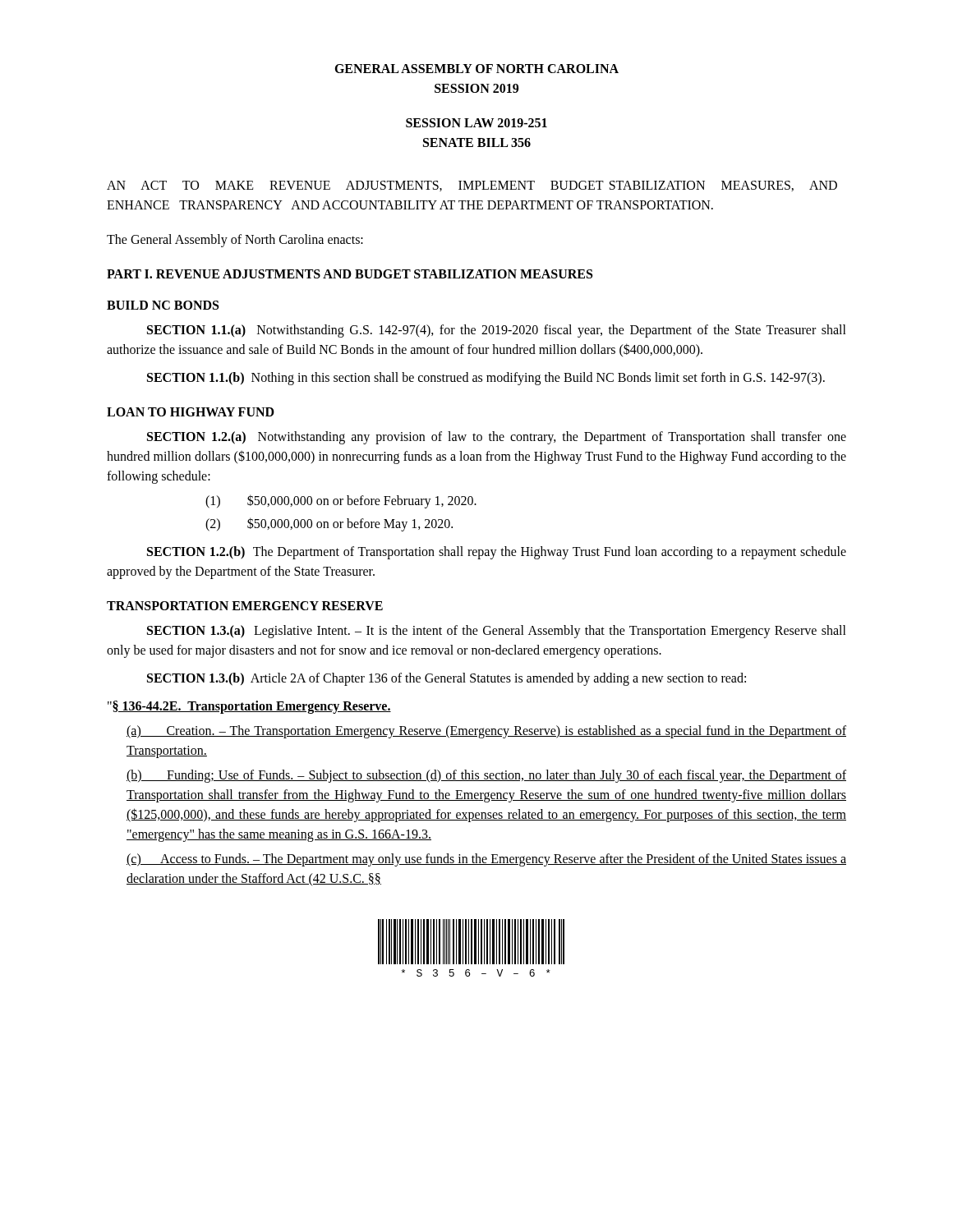Click on the text starting "BUILD NC BONDS"
953x1232 pixels.
[x=163, y=305]
